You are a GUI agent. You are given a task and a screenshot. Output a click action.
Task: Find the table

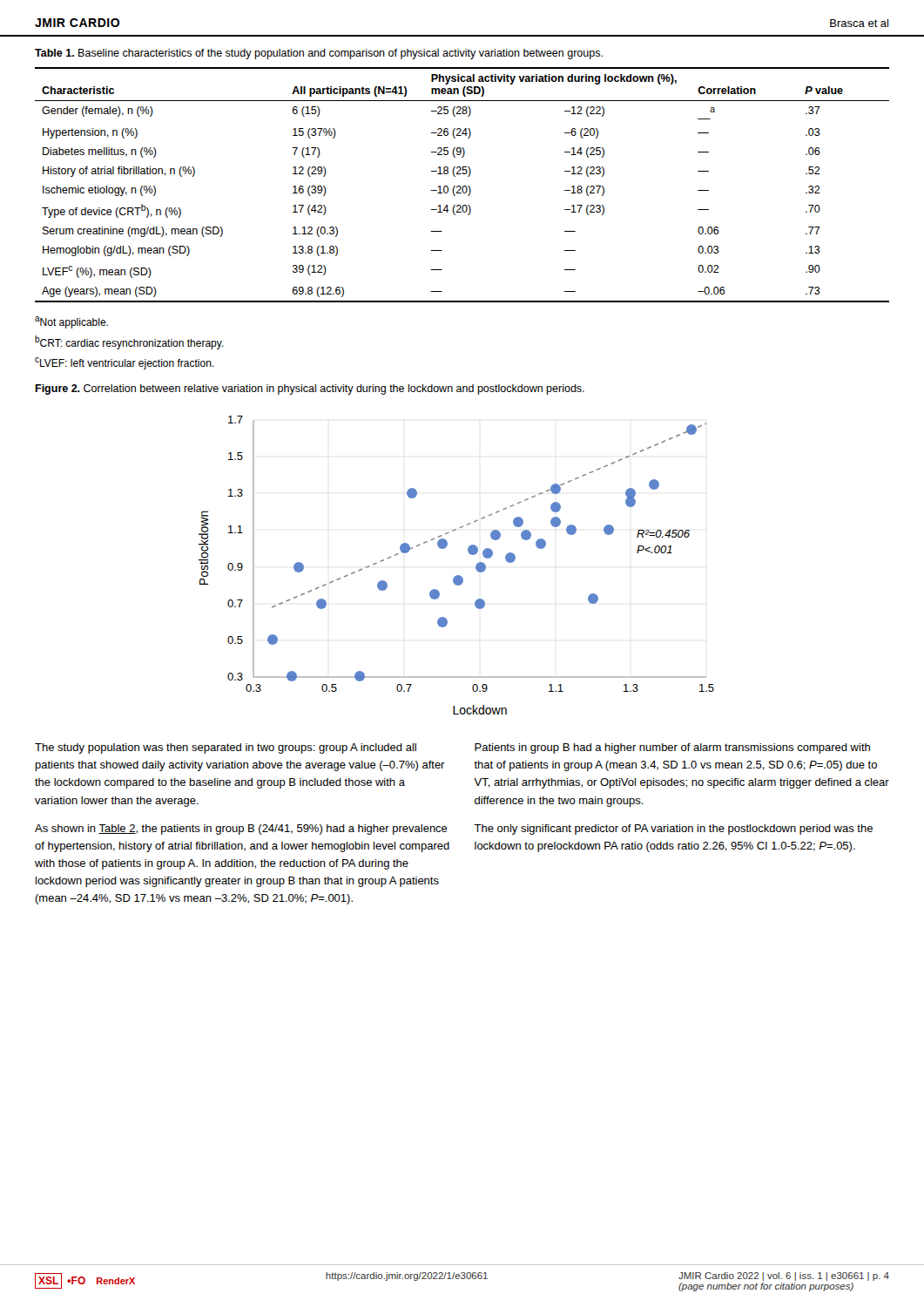[x=462, y=185]
